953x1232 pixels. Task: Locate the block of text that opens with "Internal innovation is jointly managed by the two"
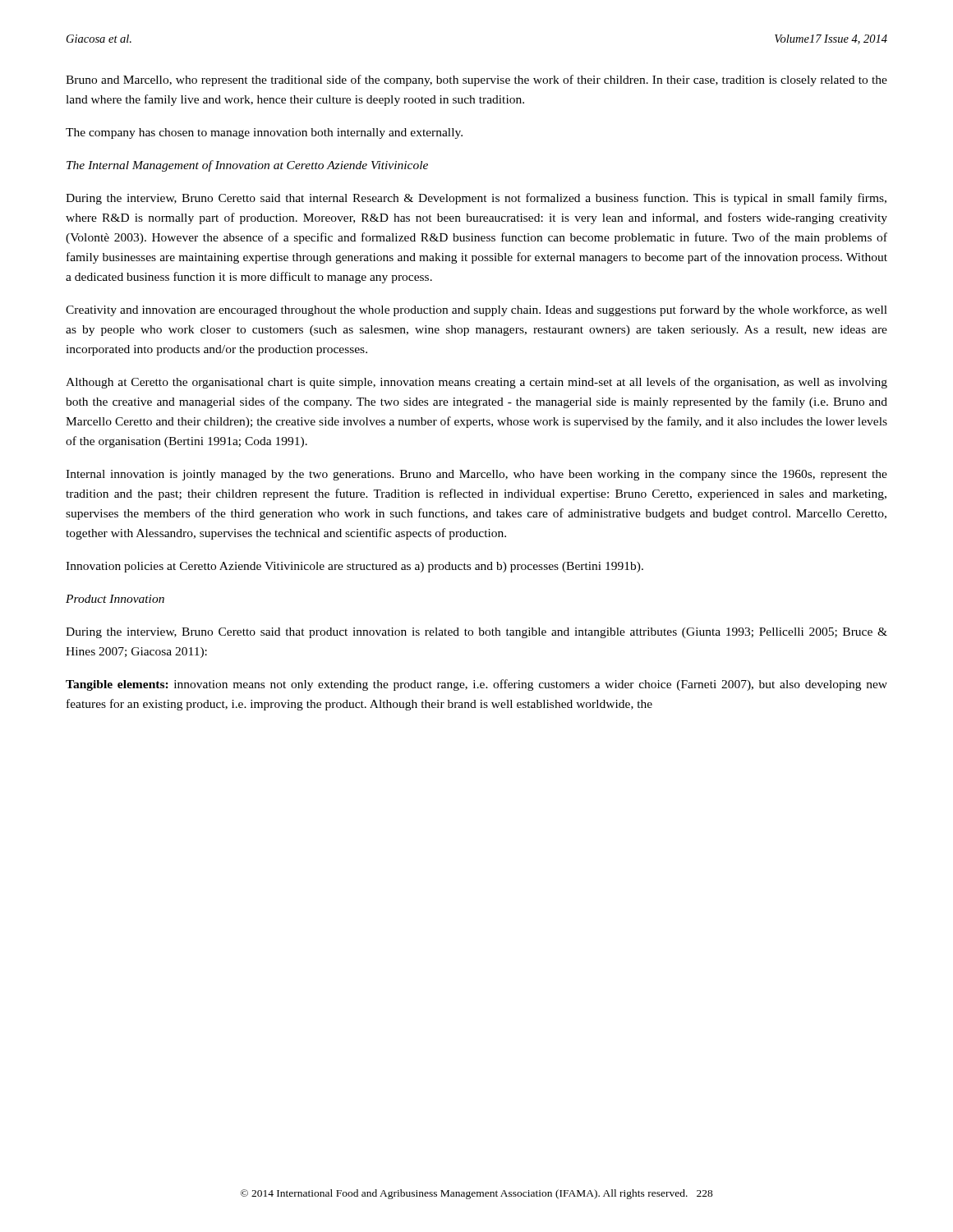click(476, 503)
